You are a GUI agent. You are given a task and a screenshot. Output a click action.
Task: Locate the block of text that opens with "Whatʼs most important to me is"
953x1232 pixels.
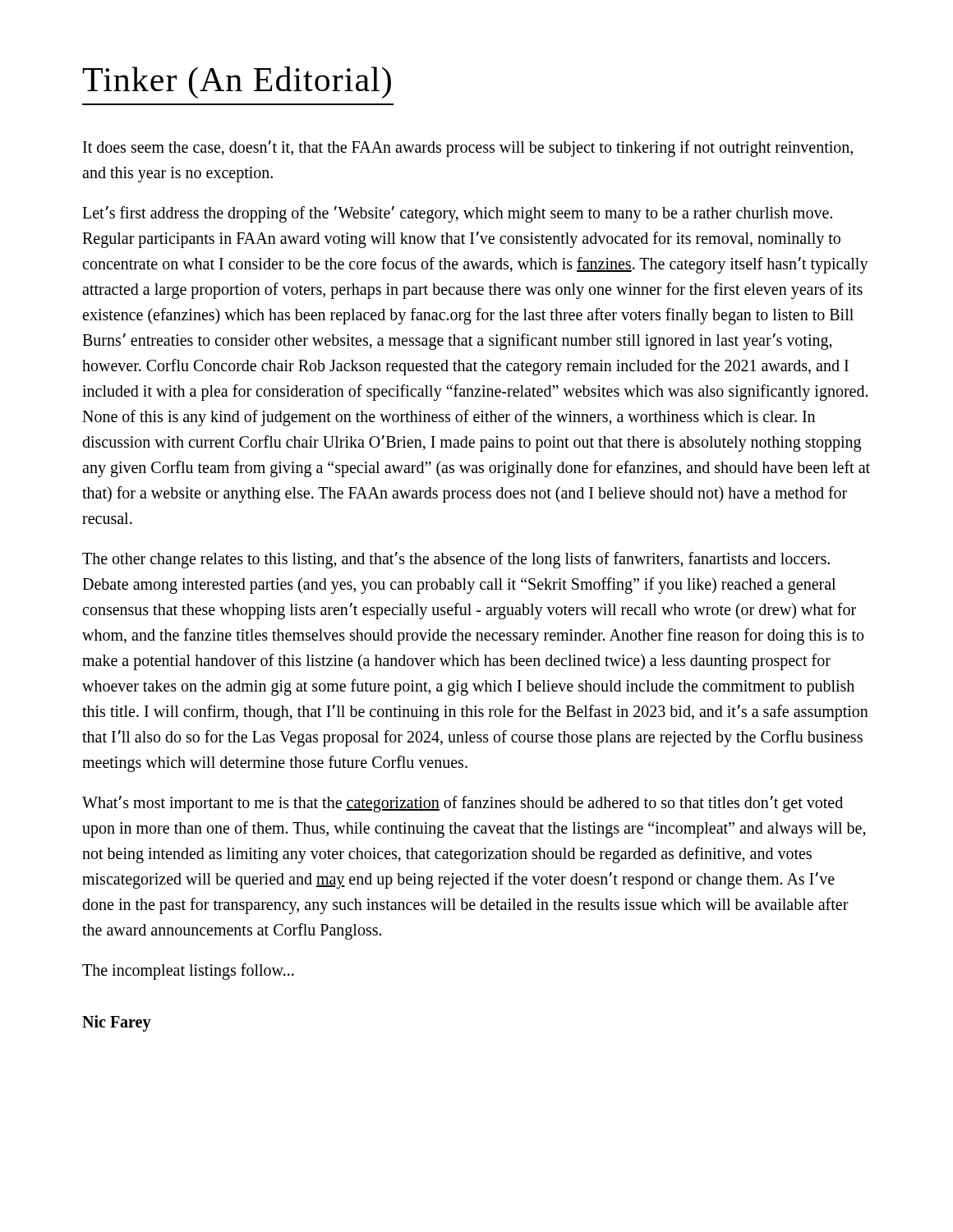[x=476, y=867]
